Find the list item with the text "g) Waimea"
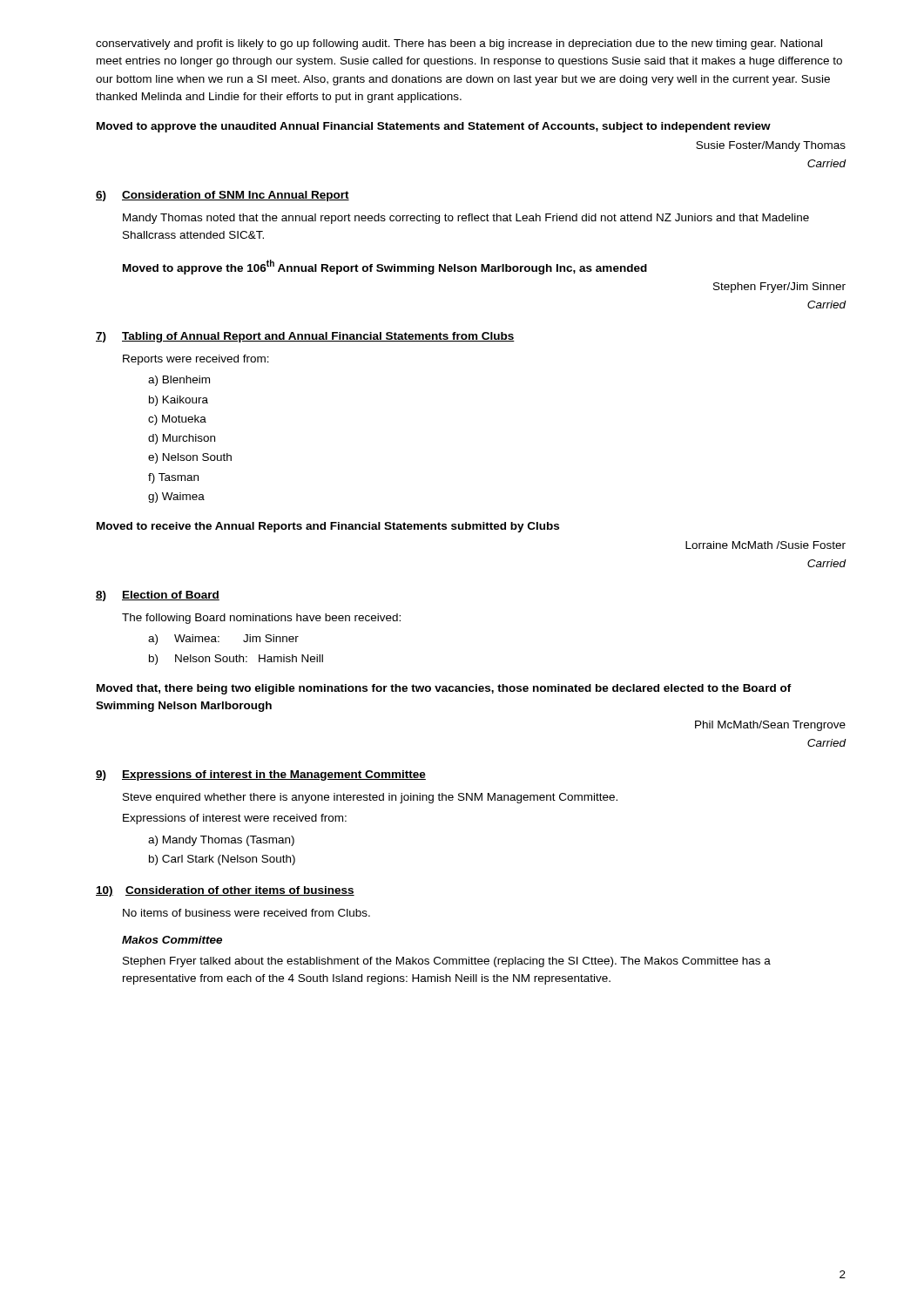924x1307 pixels. point(176,496)
